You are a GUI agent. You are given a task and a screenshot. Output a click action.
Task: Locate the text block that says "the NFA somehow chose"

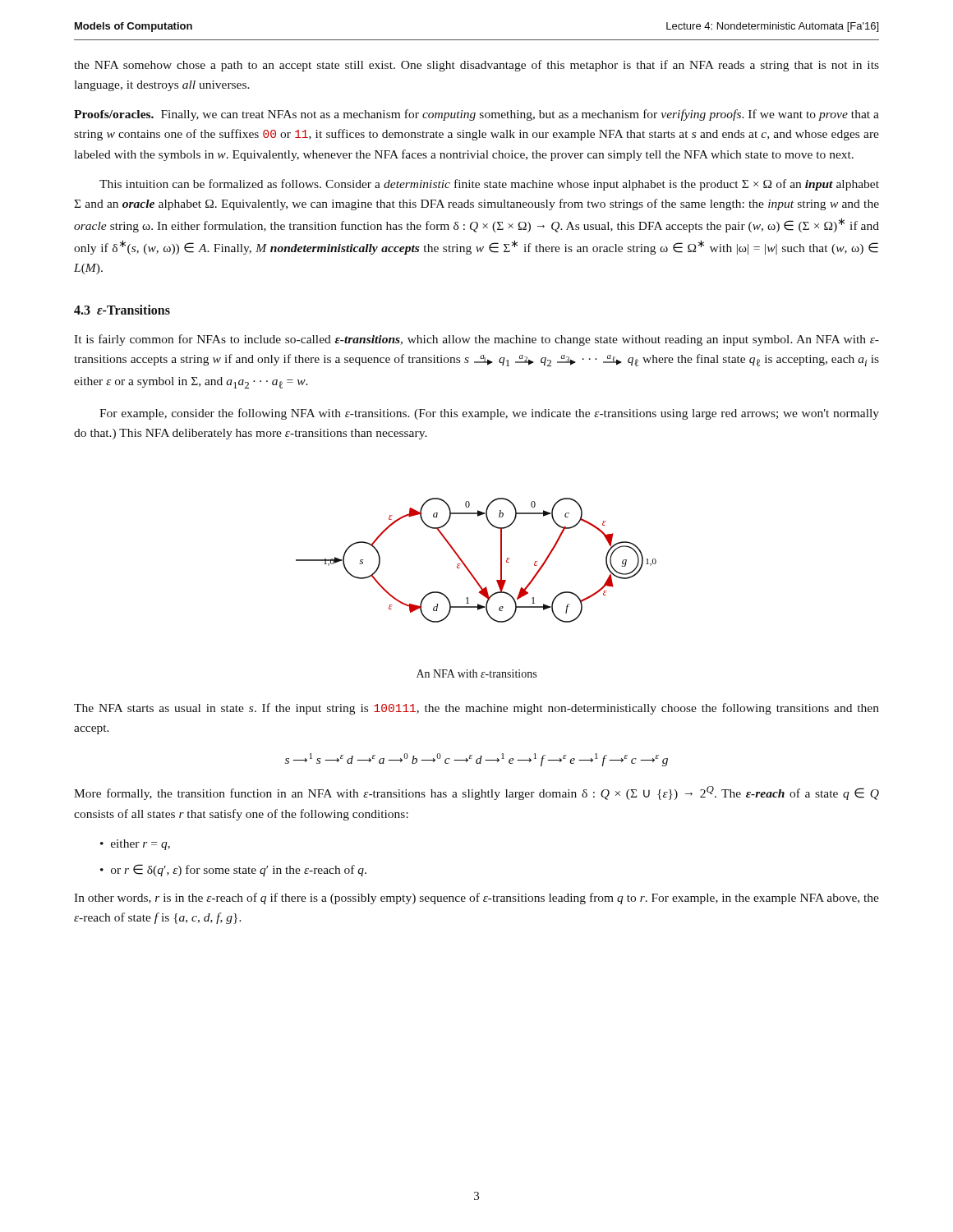tap(476, 75)
